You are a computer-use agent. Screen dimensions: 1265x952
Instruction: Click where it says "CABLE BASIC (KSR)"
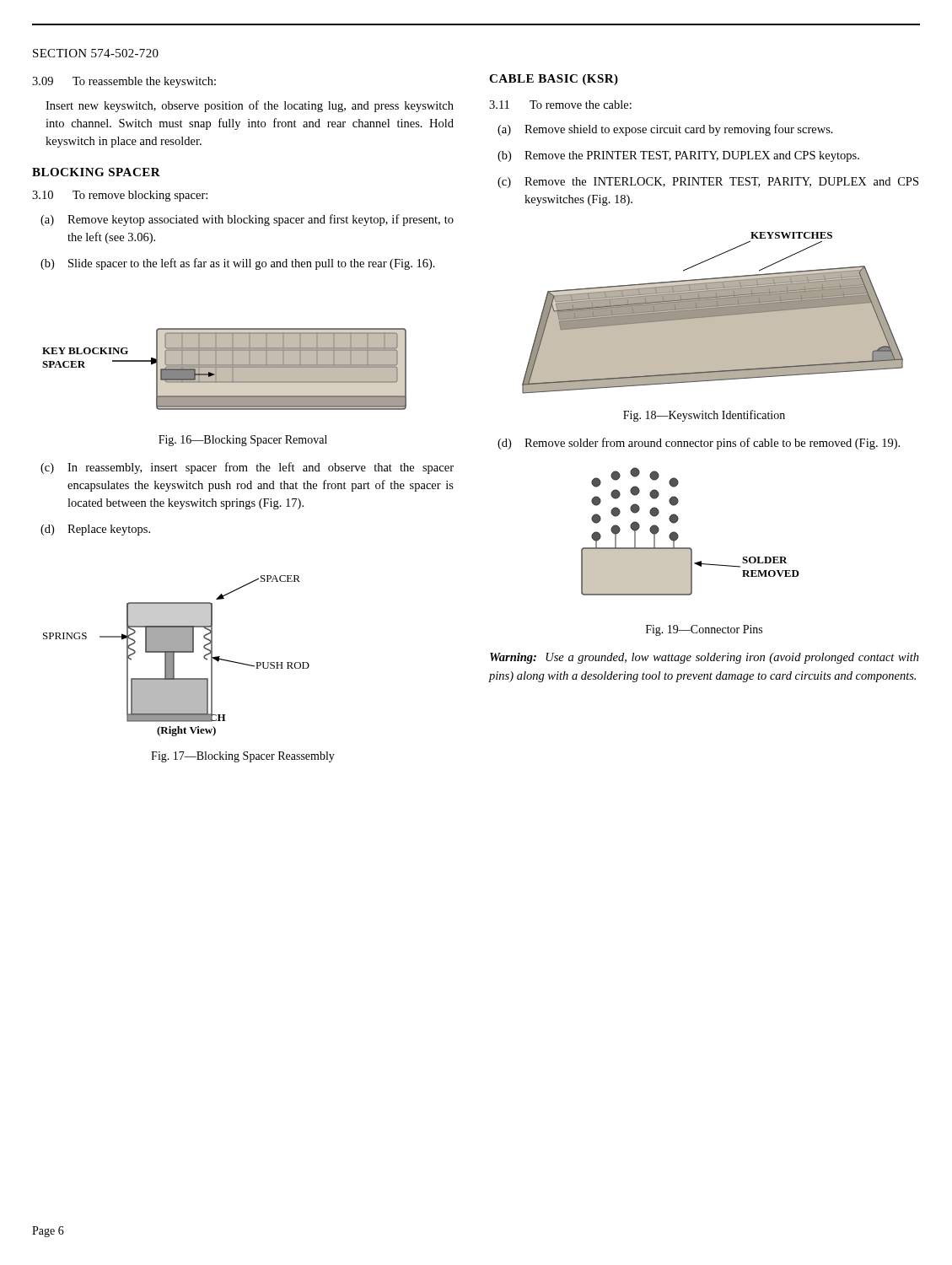(554, 78)
